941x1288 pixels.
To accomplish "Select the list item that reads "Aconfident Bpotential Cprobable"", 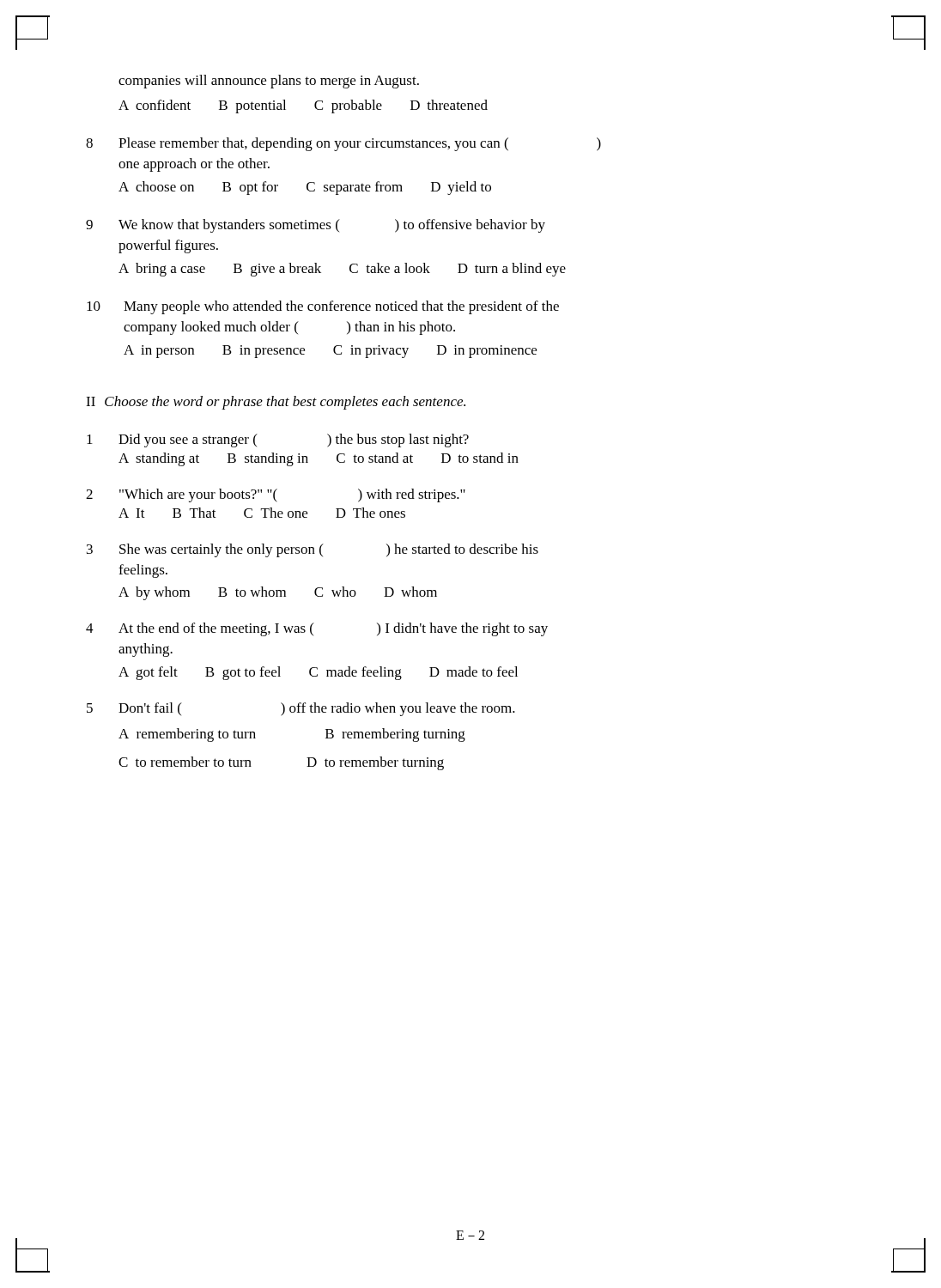I will point(495,106).
